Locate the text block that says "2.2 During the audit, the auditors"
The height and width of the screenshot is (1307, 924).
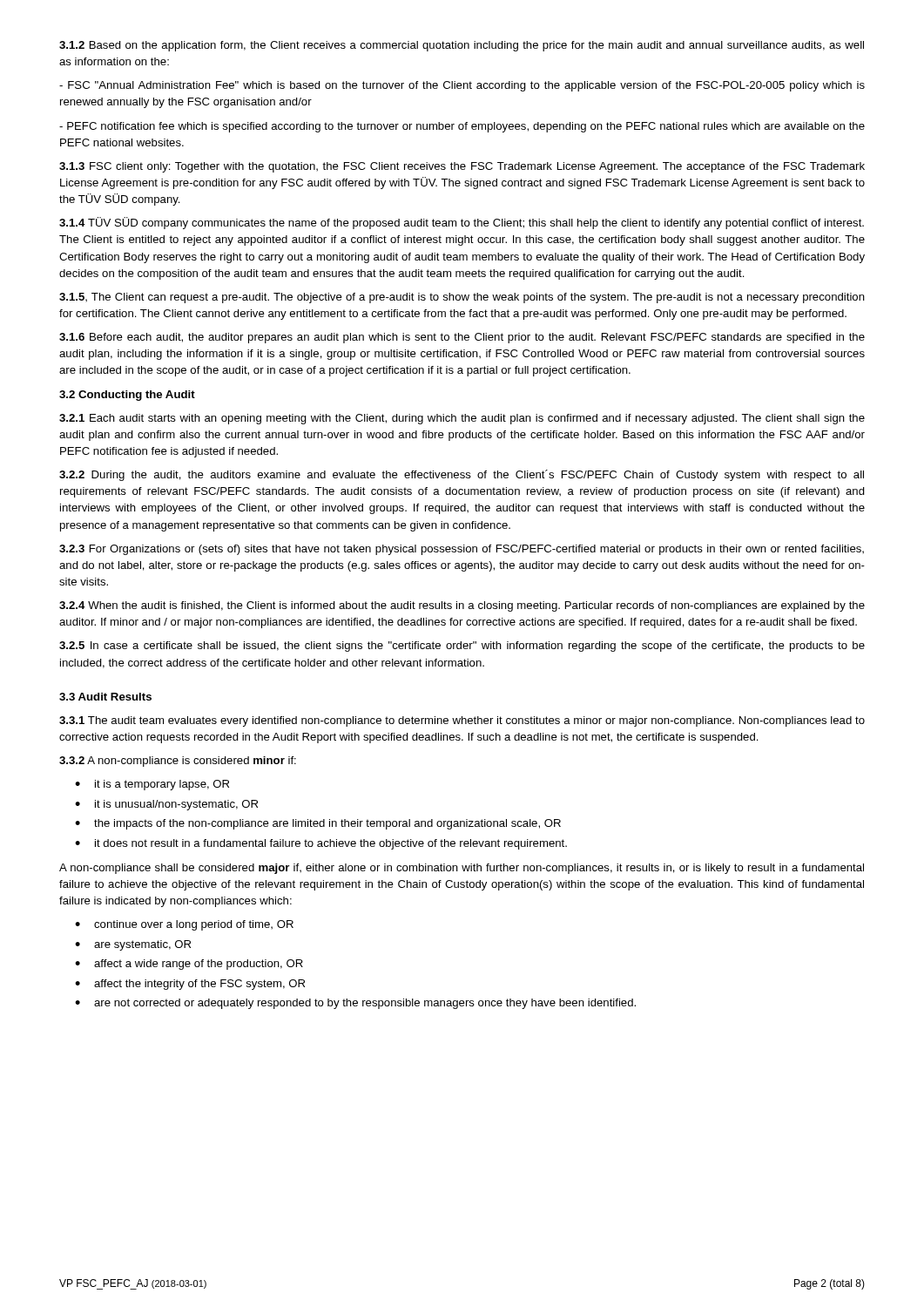pos(462,500)
